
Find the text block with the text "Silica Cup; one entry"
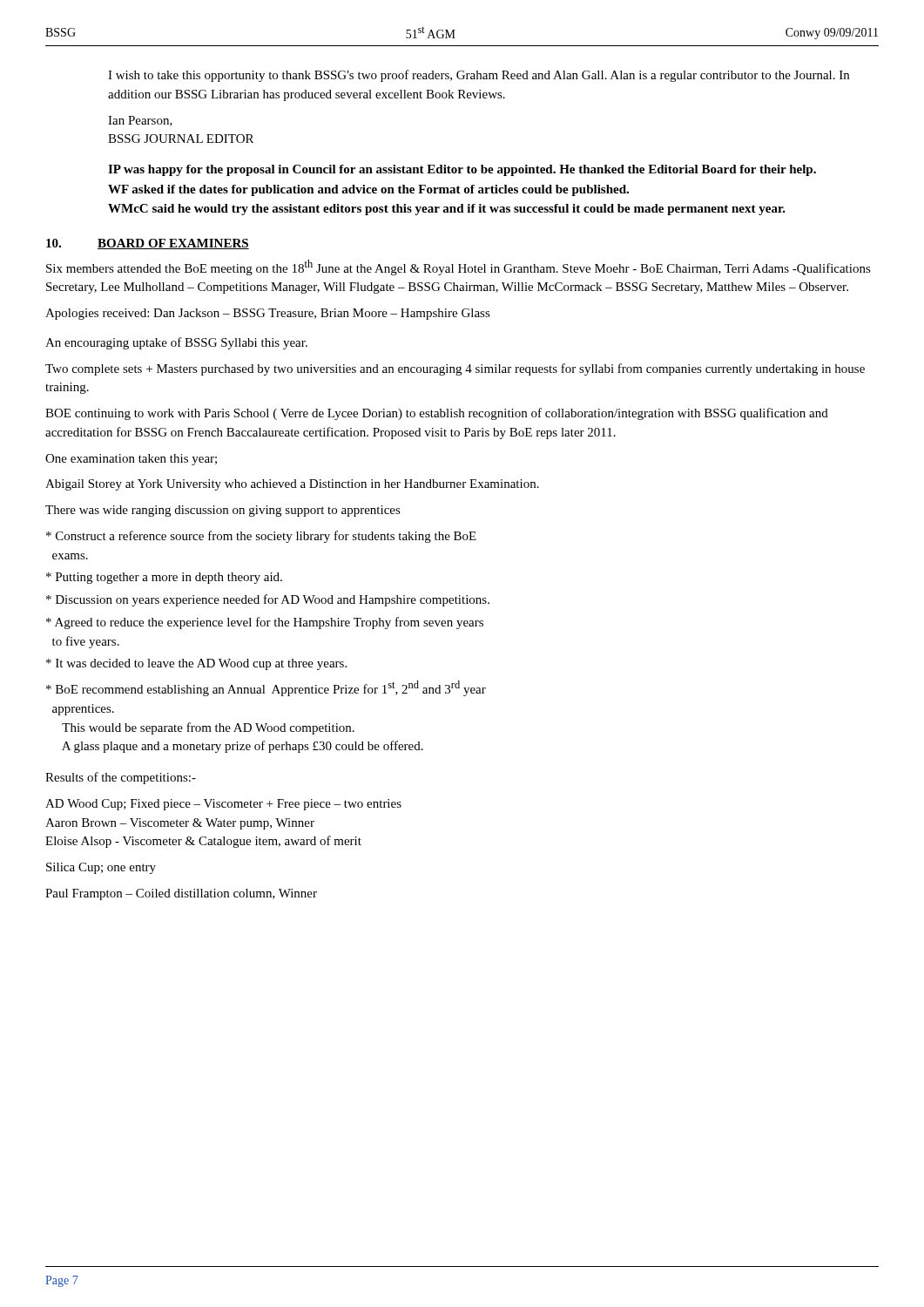point(101,868)
